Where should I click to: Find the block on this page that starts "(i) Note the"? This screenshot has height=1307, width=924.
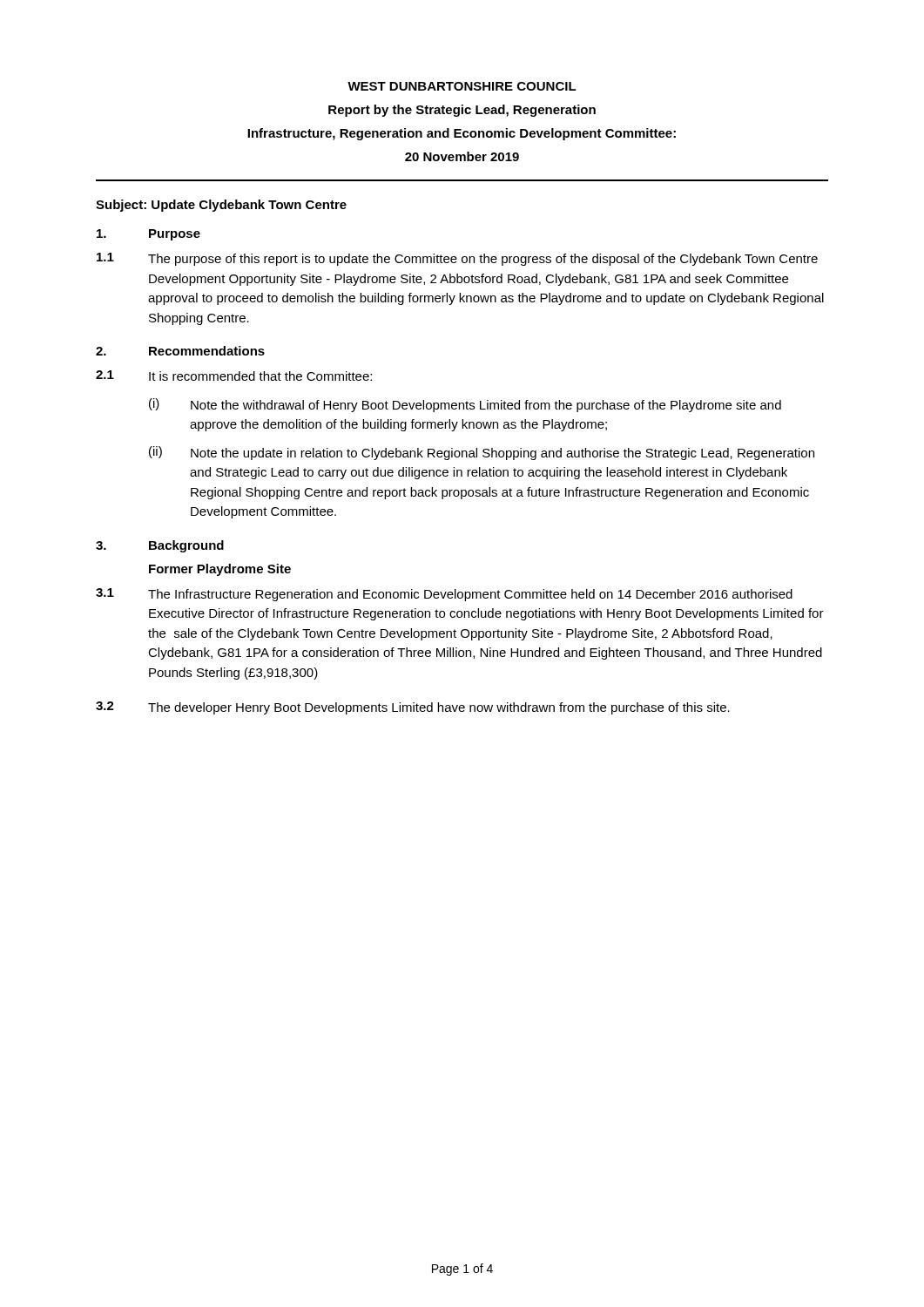coord(488,415)
